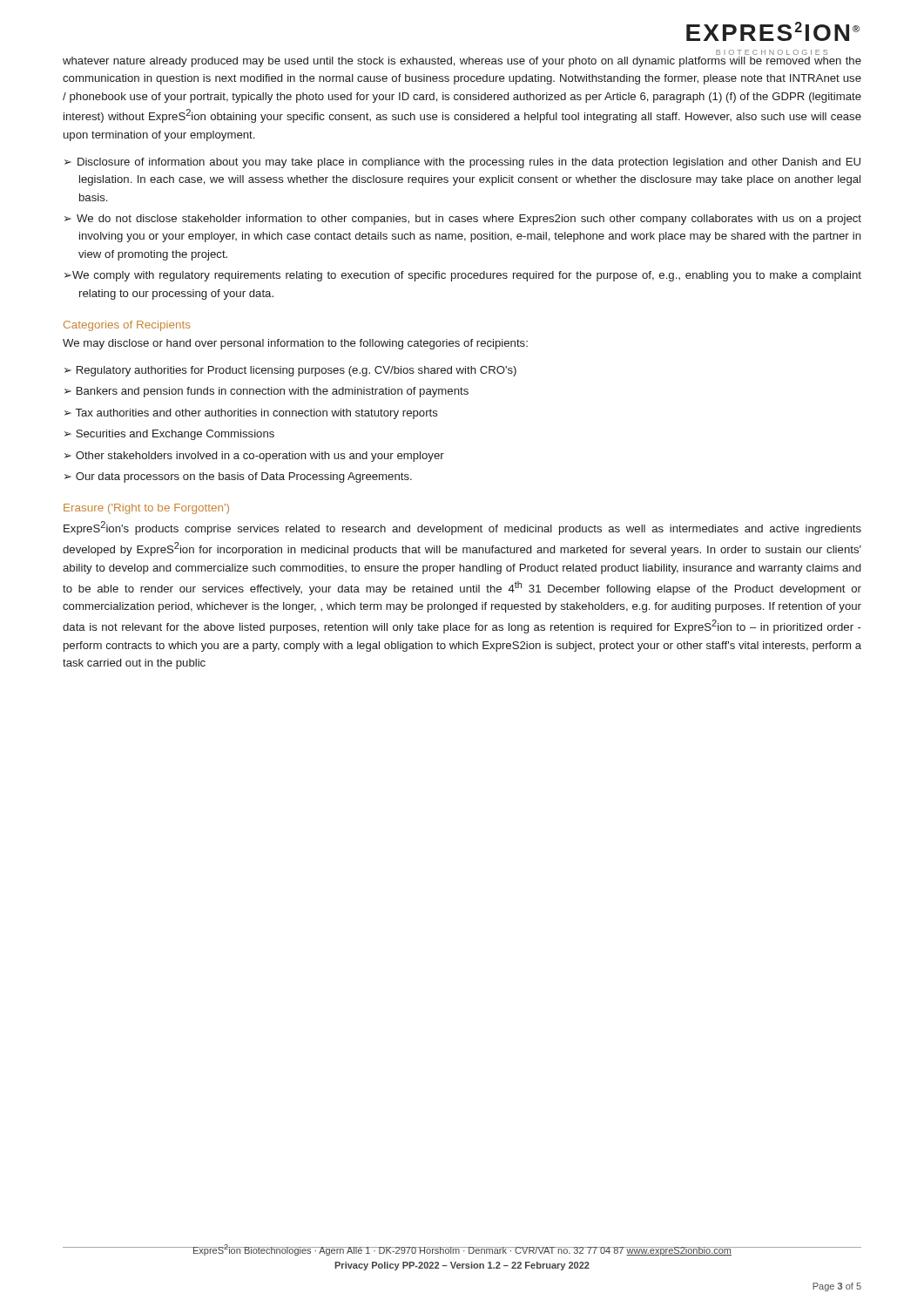924x1307 pixels.
Task: Locate the list item that reads "➢ Regulatory authorities for"
Action: 290,370
